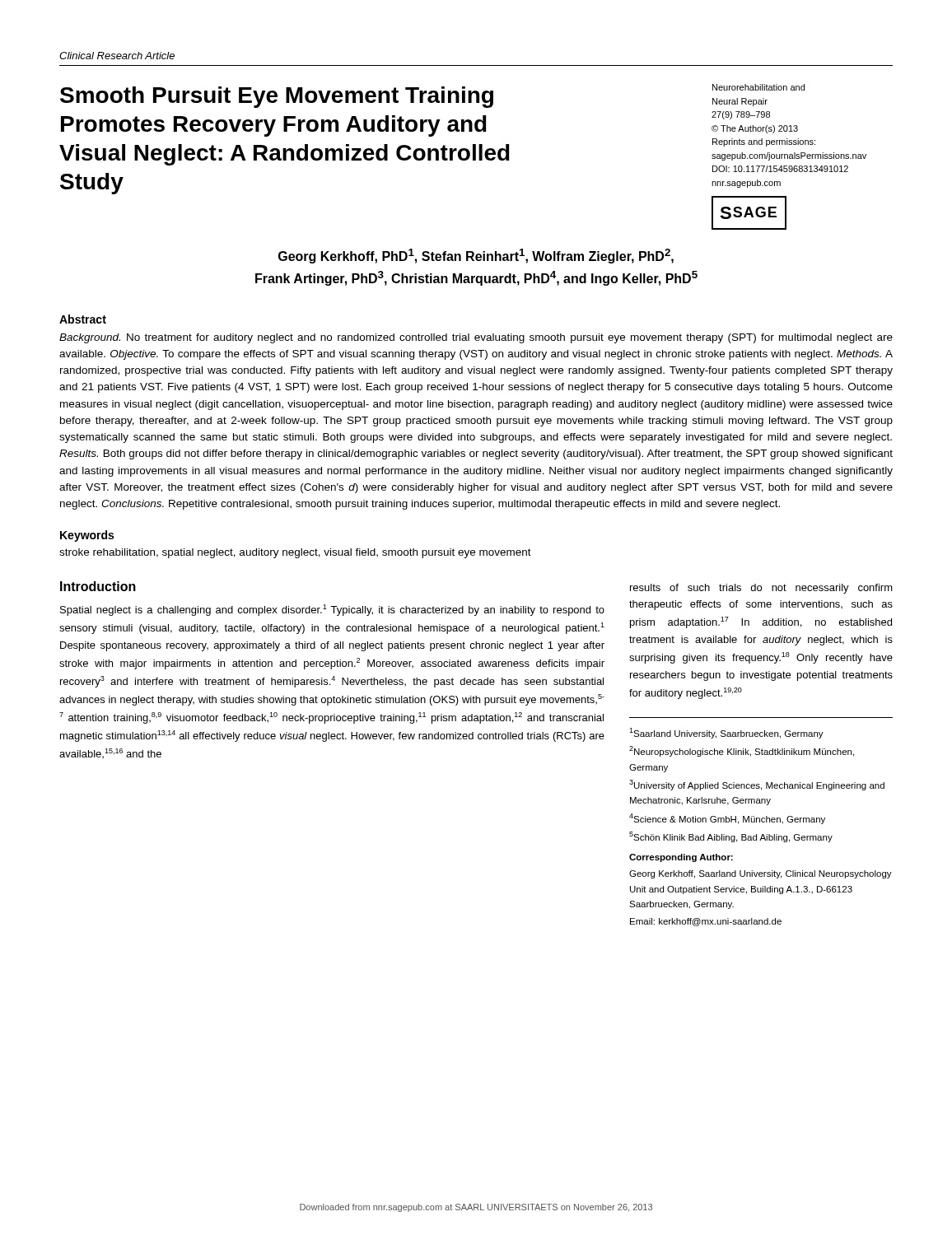Navigate to the text starting "1Saarland University, Saarbruecken, Germany"

coord(761,827)
